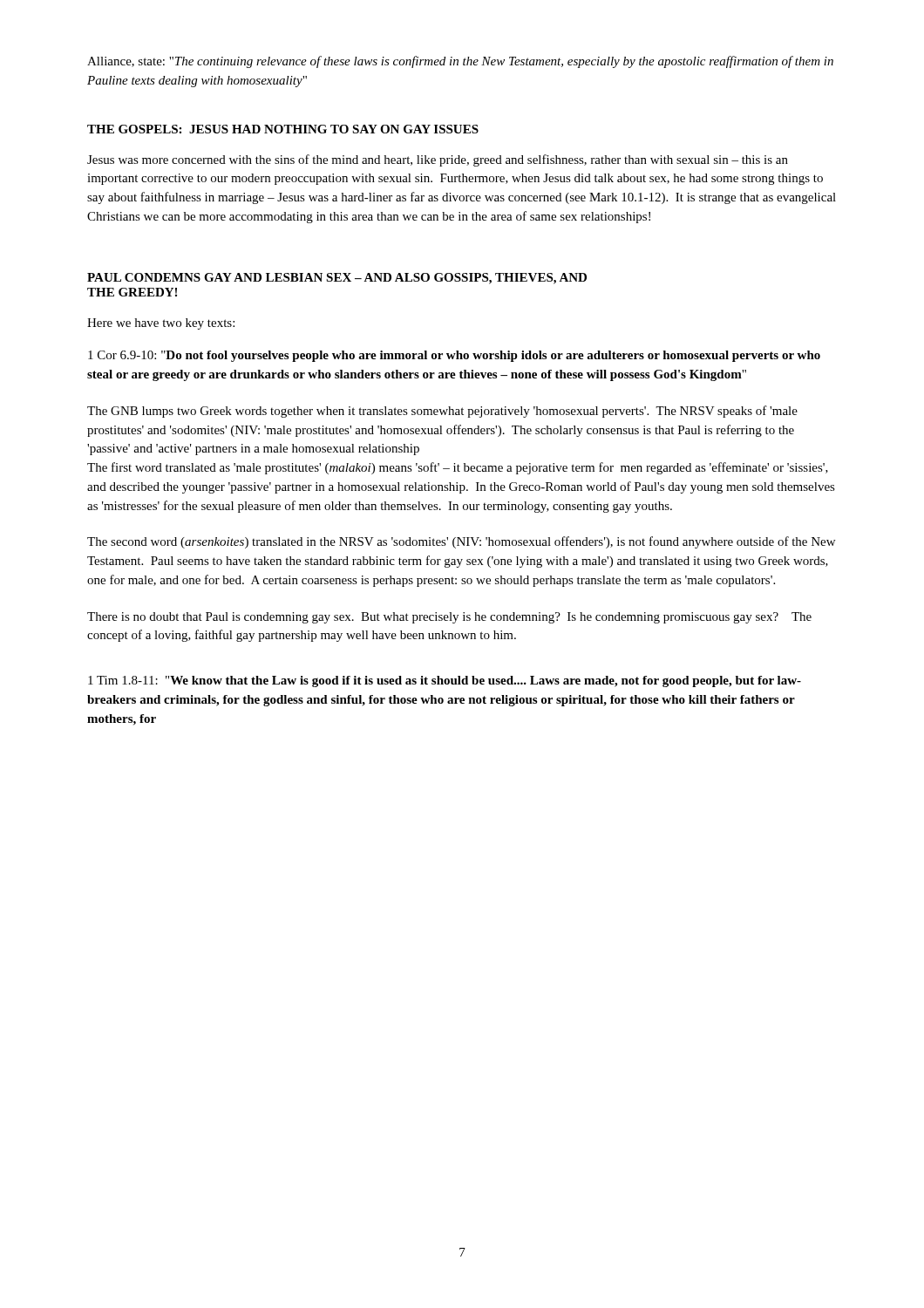Click on the text block containing "Jesus was more concerned with the sins of"
The image size is (924, 1308).
[x=462, y=188]
